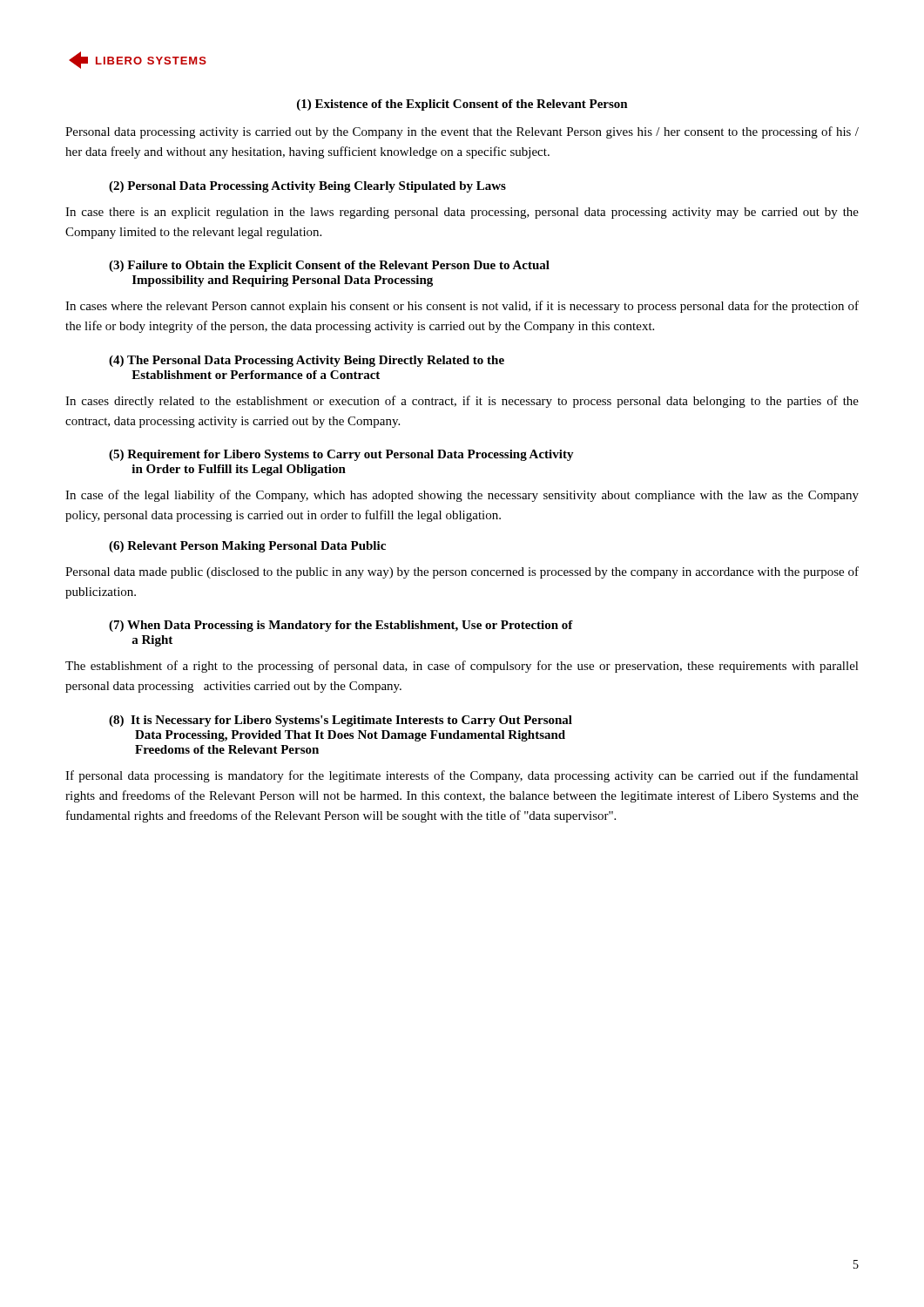Where is the passage that starts "Personal data processing activity is"?
The width and height of the screenshot is (924, 1307).
pos(462,142)
